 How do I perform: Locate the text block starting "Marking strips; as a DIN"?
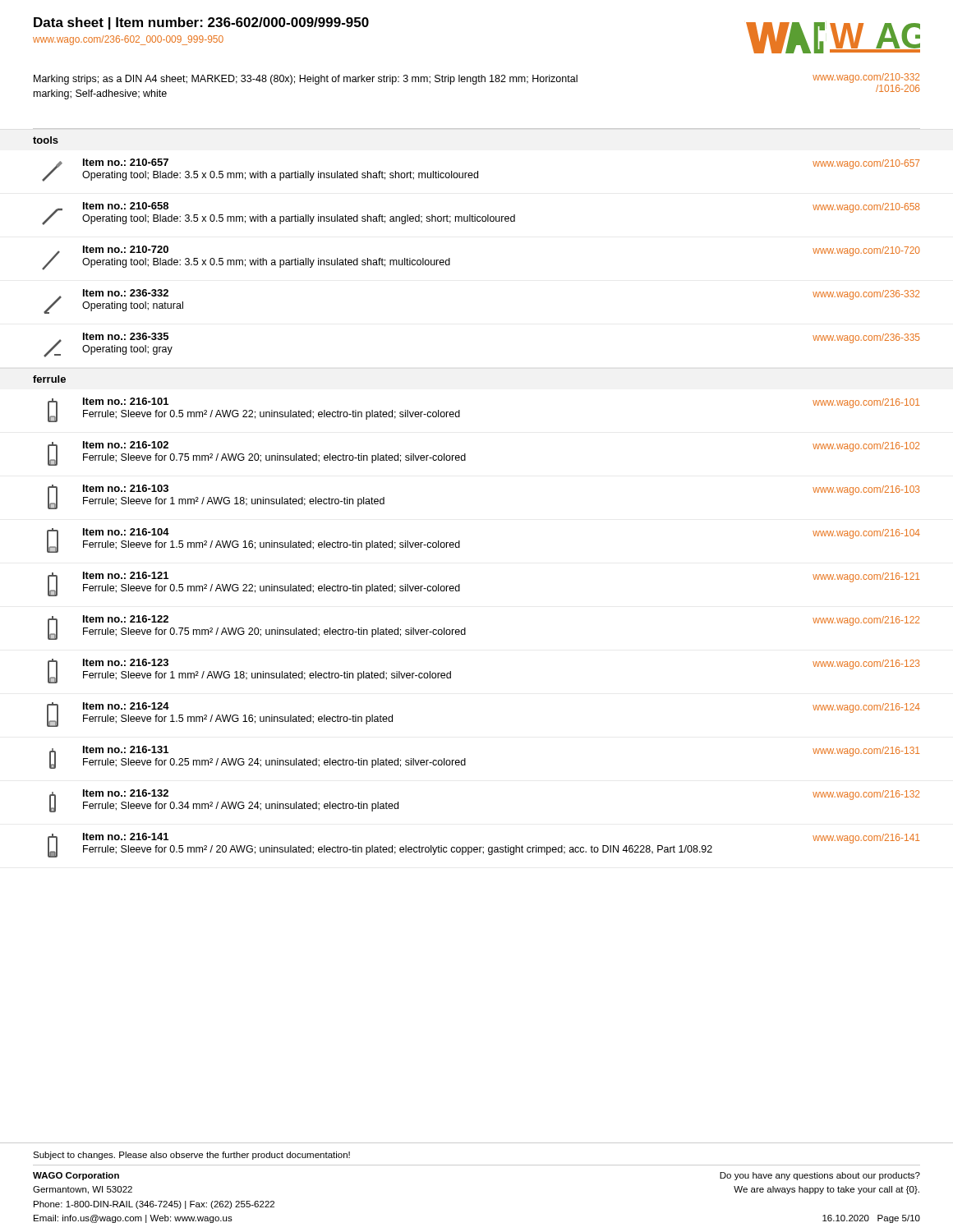click(305, 86)
